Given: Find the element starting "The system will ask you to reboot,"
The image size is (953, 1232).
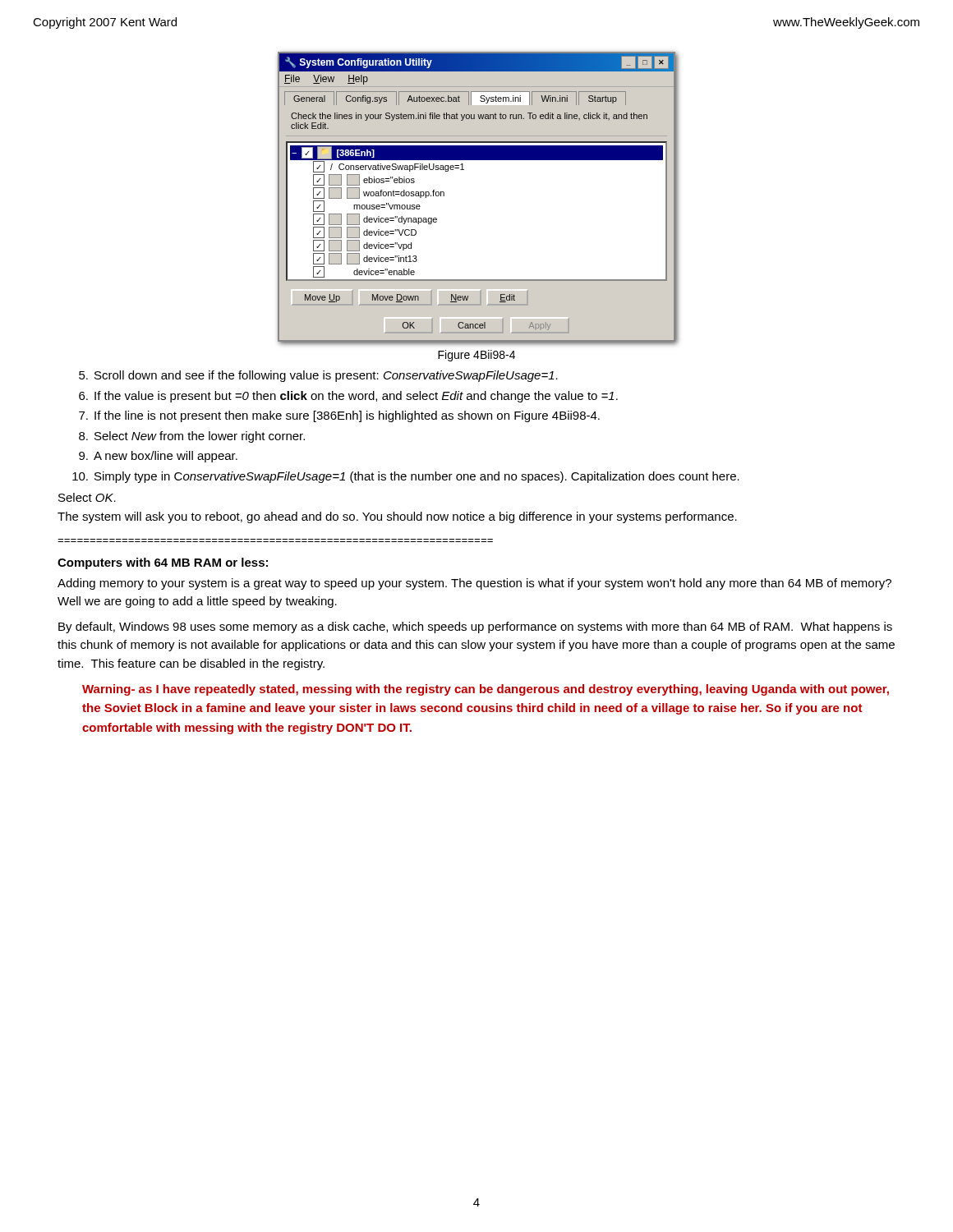Looking at the screenshot, I should coord(397,516).
